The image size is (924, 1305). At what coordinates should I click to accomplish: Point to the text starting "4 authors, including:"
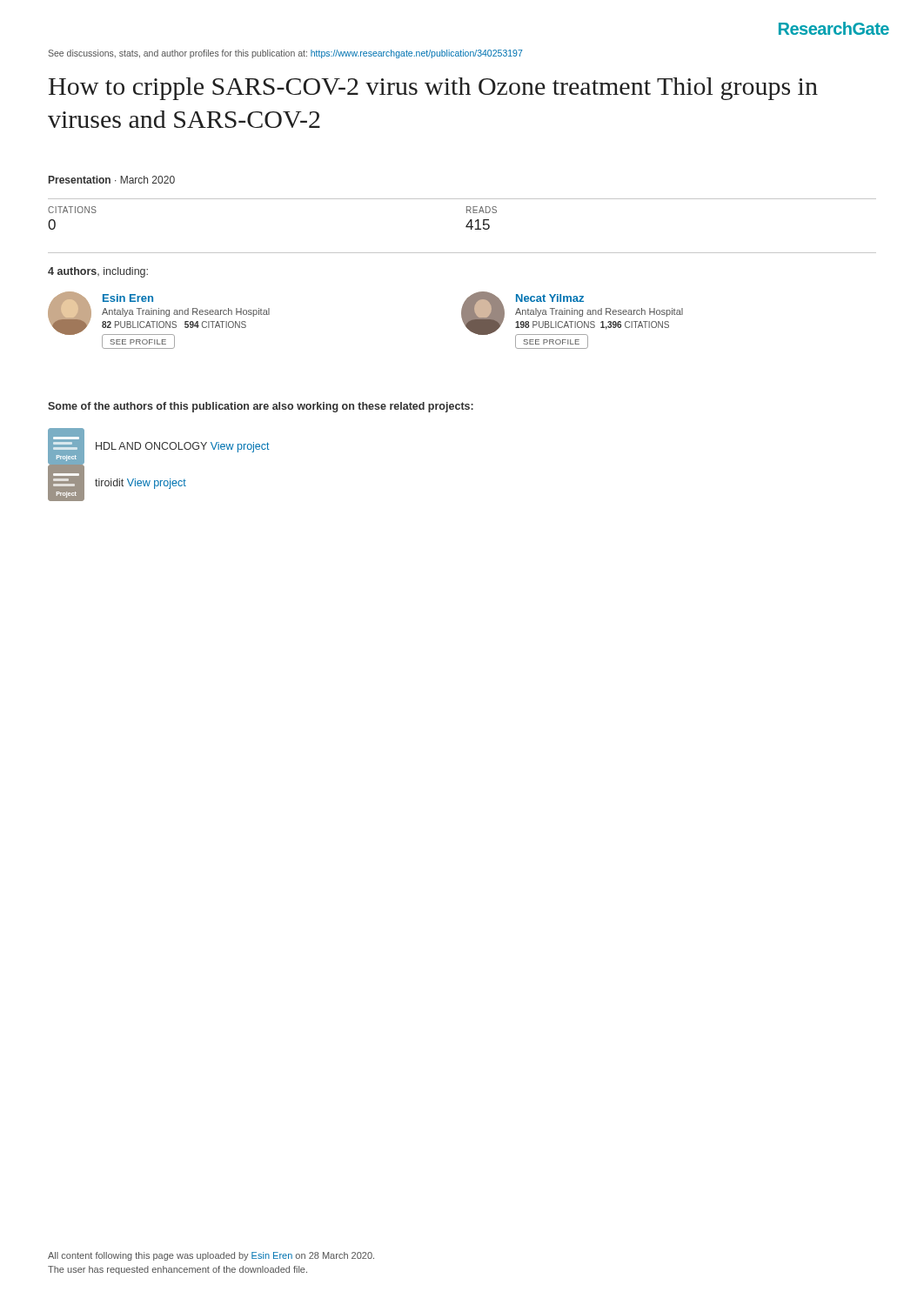tap(98, 271)
